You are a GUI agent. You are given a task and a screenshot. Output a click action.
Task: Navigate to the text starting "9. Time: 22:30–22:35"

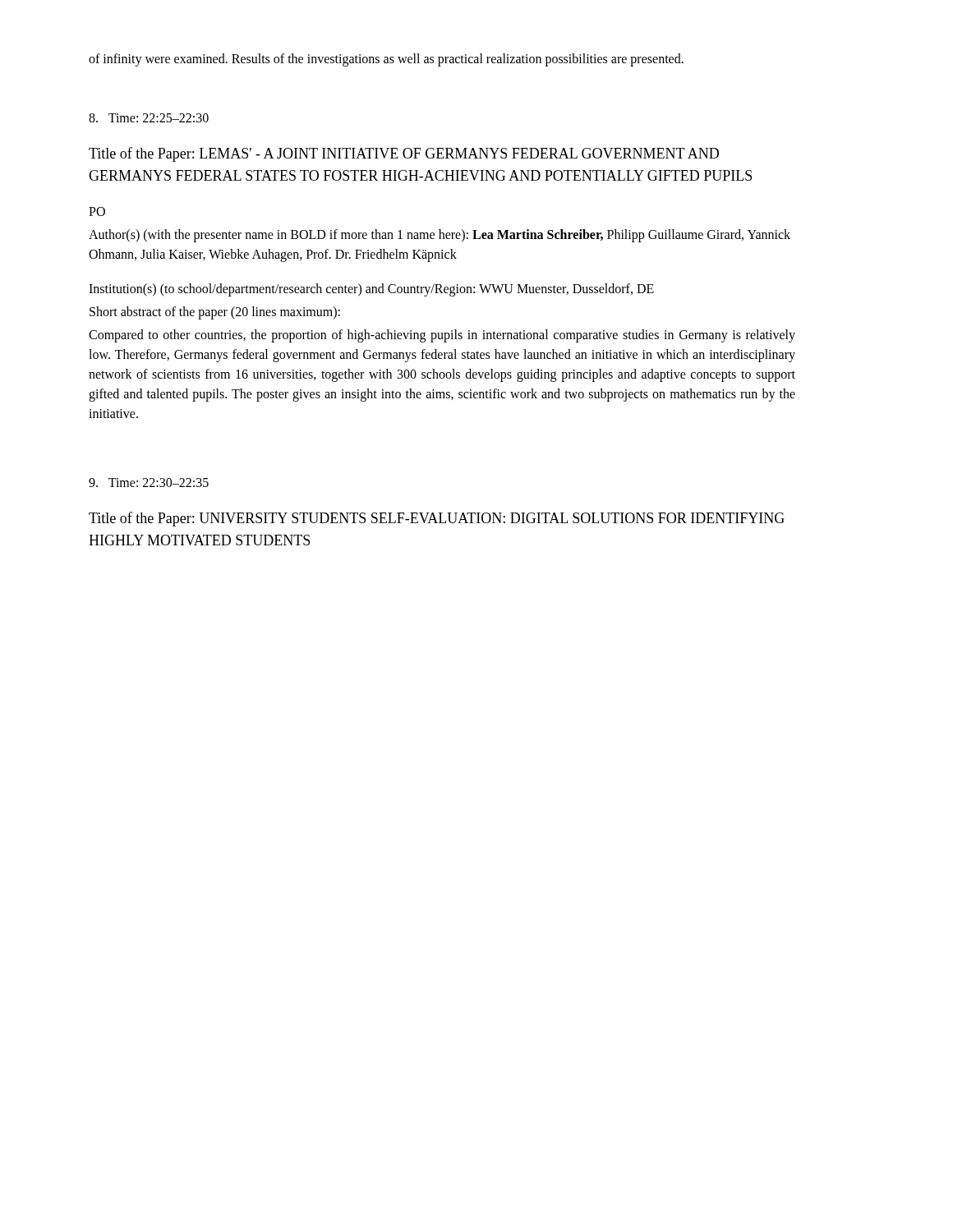pos(149,483)
